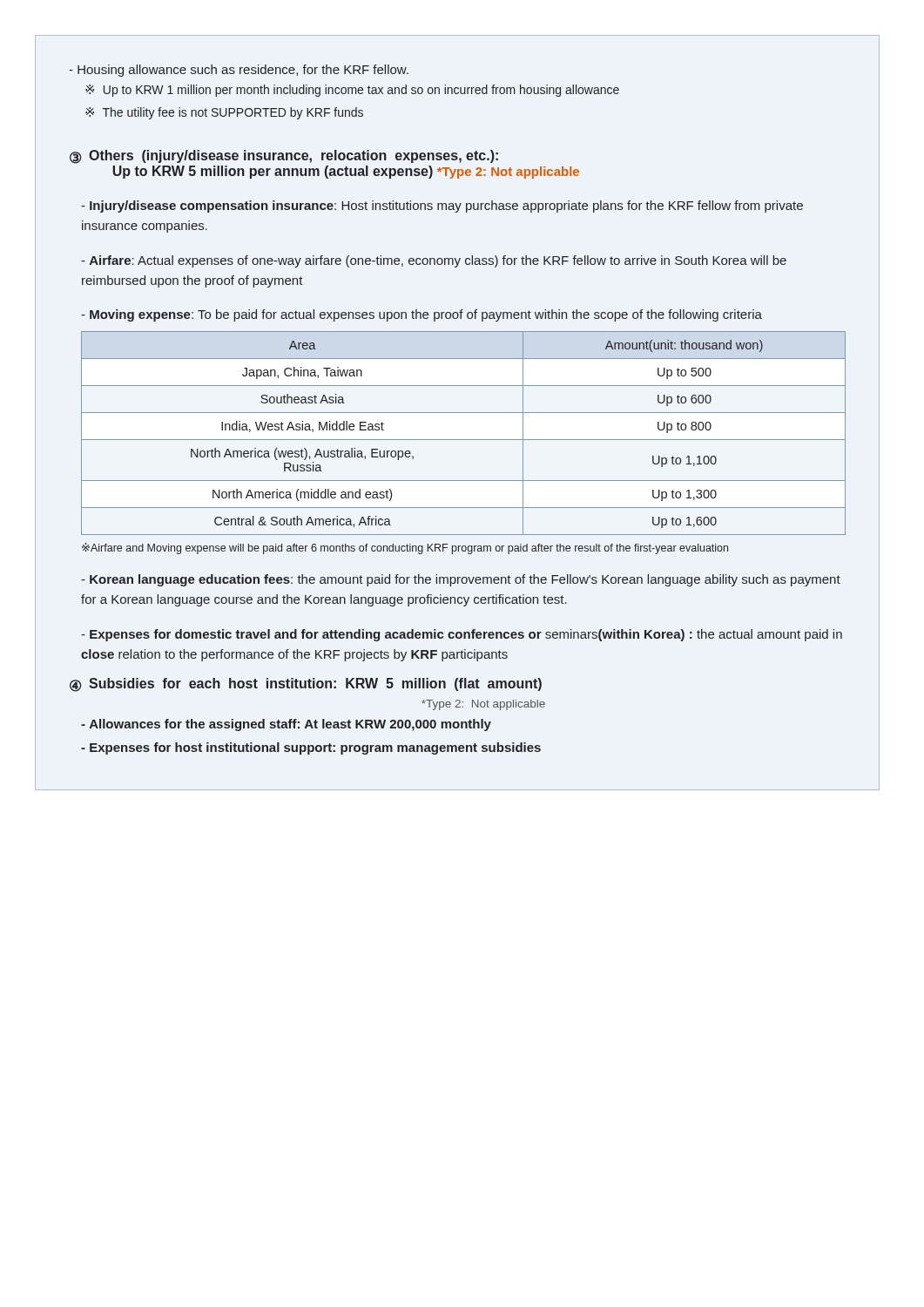Viewport: 924px width, 1307px height.
Task: Navigate to the text starting "Expenses for domestic travel and for attending"
Action: point(462,644)
